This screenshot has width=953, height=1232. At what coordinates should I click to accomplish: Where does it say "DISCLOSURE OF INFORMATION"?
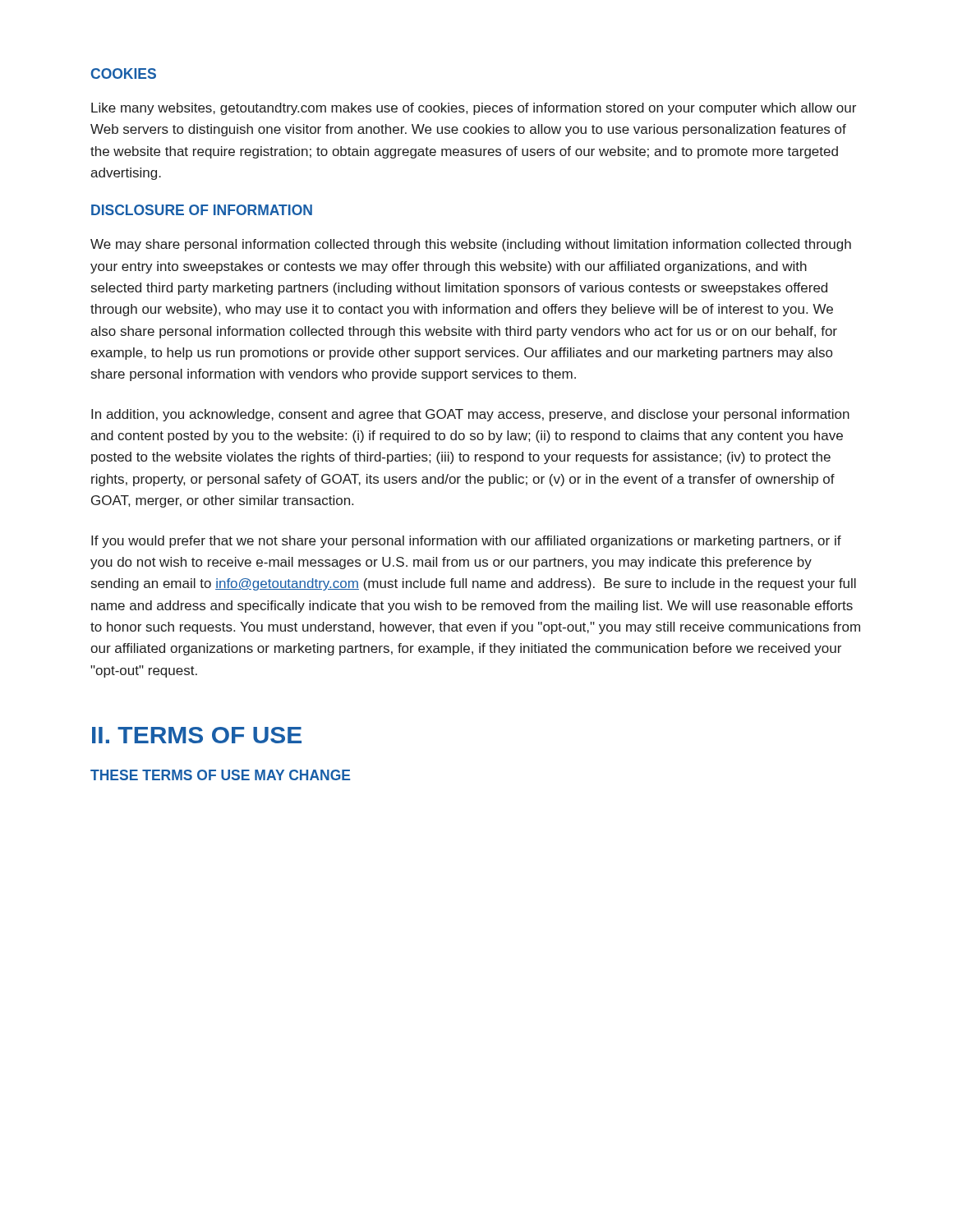coord(202,211)
